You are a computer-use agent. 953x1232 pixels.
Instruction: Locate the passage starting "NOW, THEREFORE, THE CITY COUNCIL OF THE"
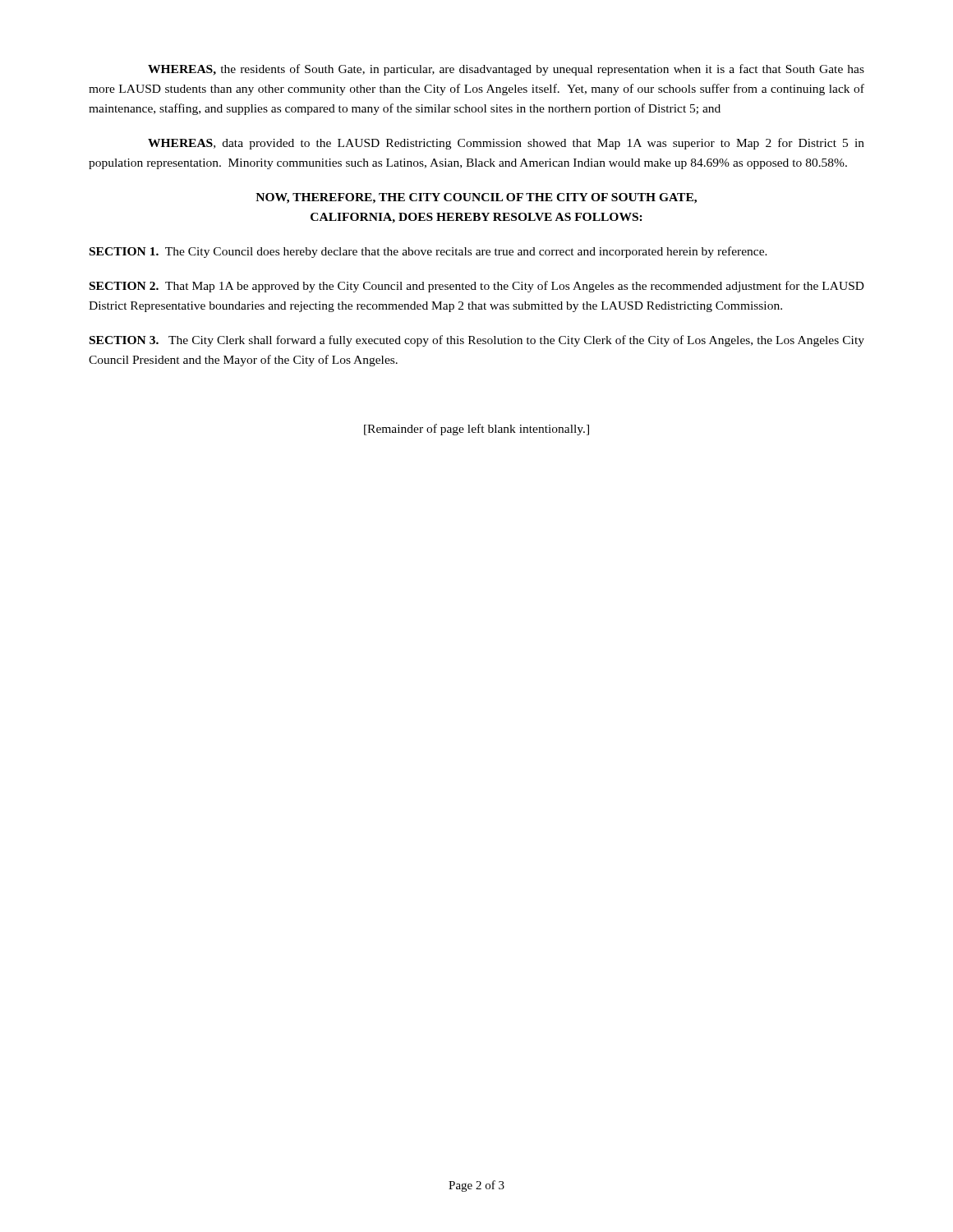click(x=476, y=207)
